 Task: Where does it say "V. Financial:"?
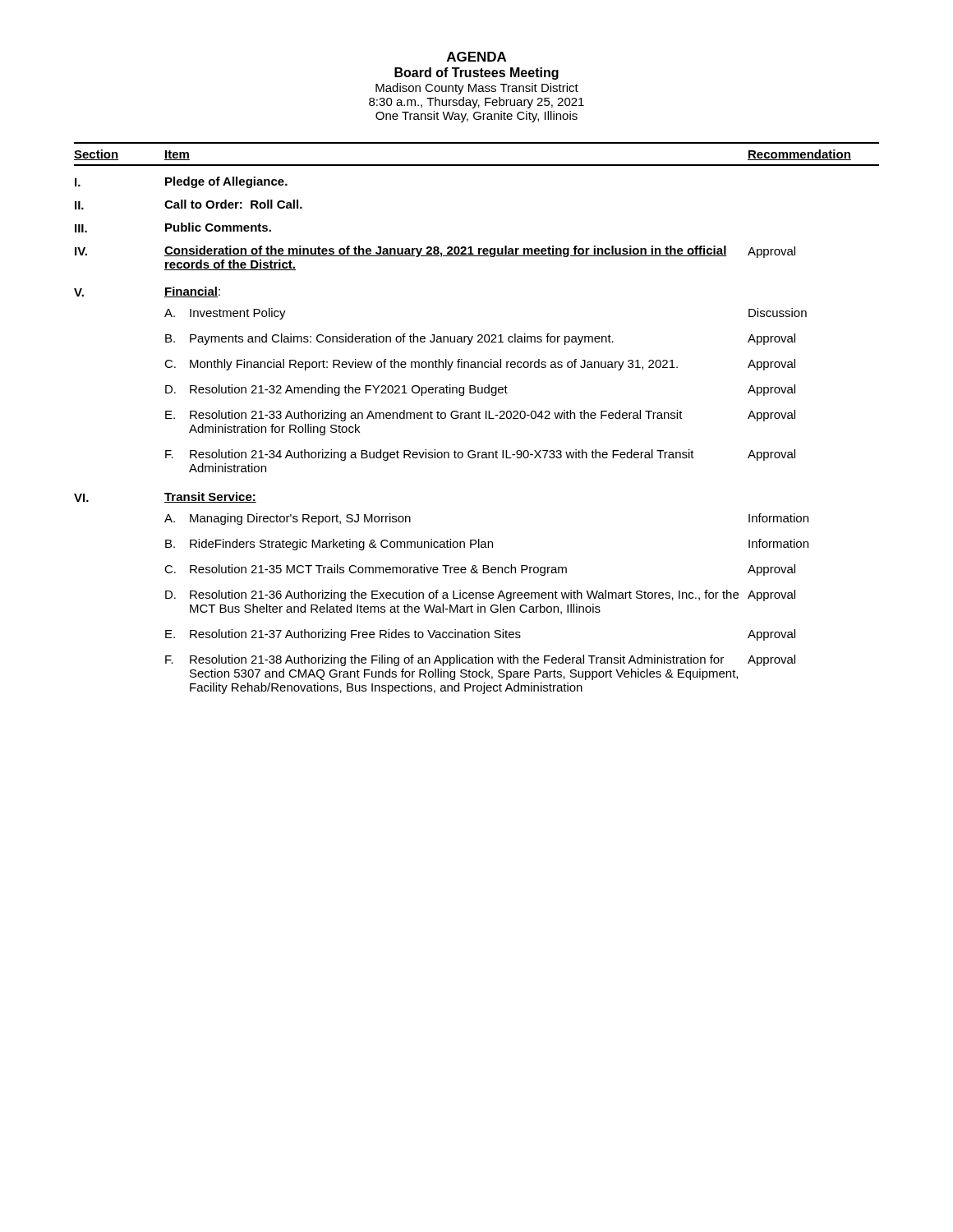coord(79,292)
